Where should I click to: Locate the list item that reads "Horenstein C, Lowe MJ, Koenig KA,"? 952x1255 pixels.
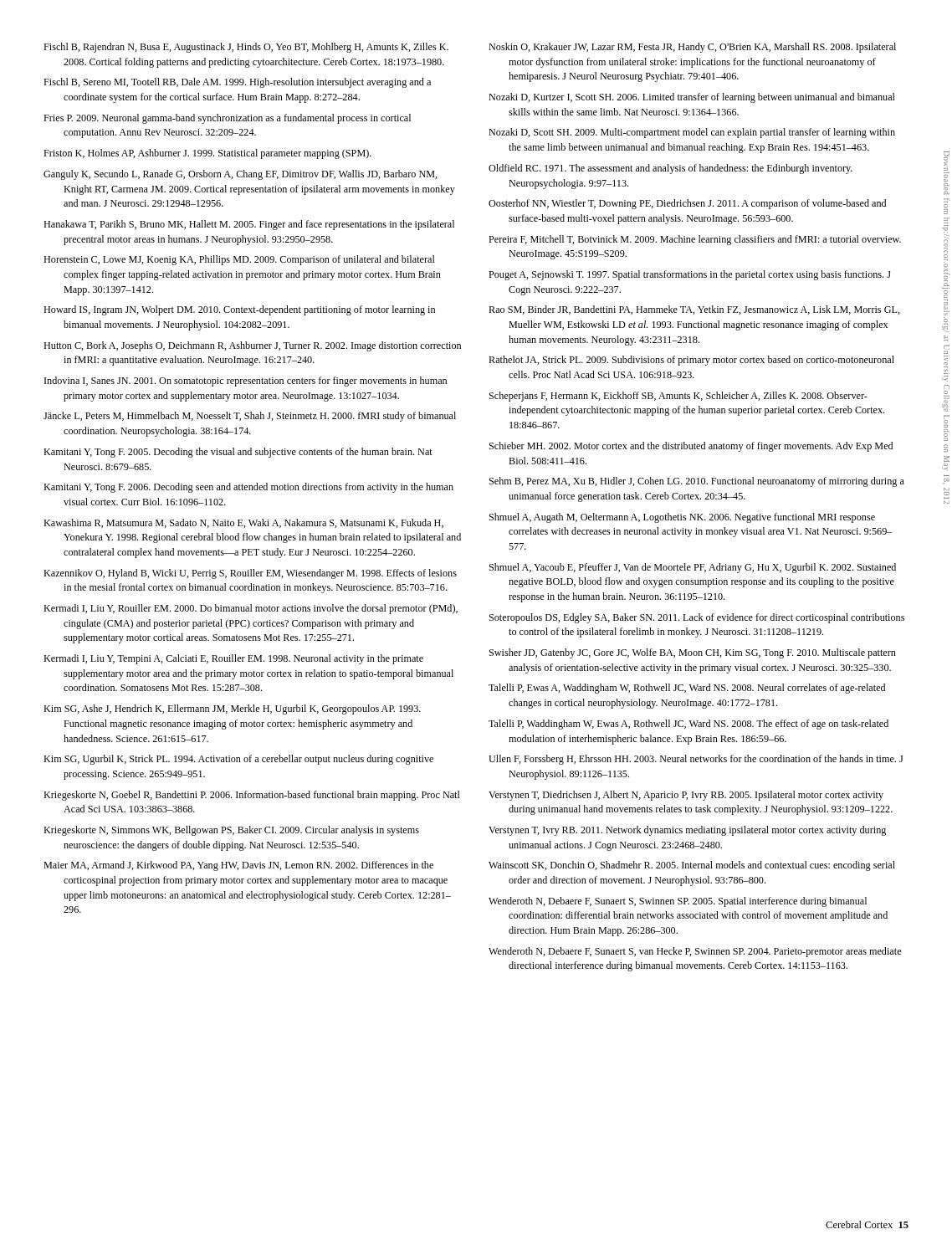click(x=242, y=274)
